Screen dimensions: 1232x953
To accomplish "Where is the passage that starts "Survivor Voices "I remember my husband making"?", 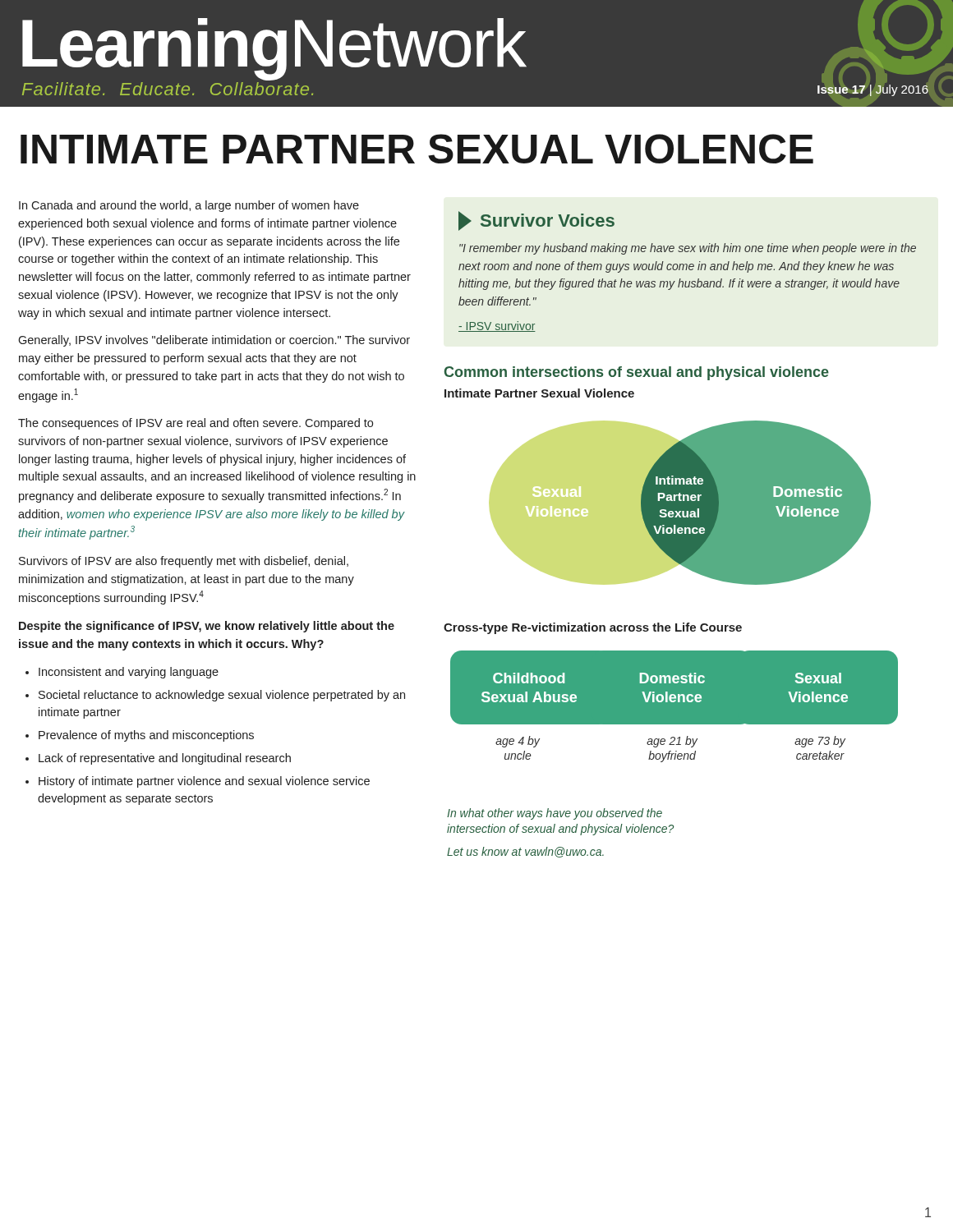I will click(x=691, y=273).
